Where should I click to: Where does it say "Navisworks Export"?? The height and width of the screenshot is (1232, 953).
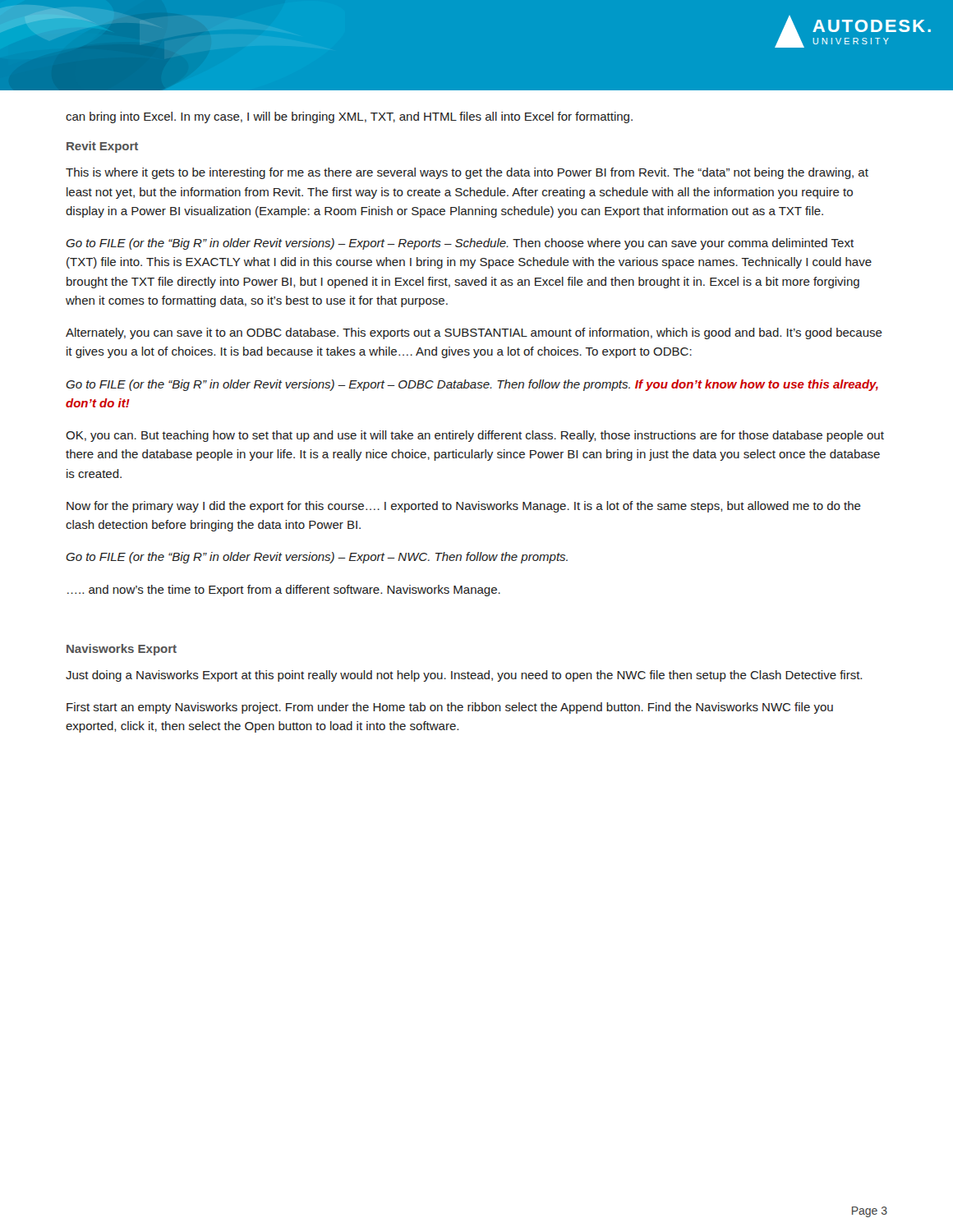121,648
